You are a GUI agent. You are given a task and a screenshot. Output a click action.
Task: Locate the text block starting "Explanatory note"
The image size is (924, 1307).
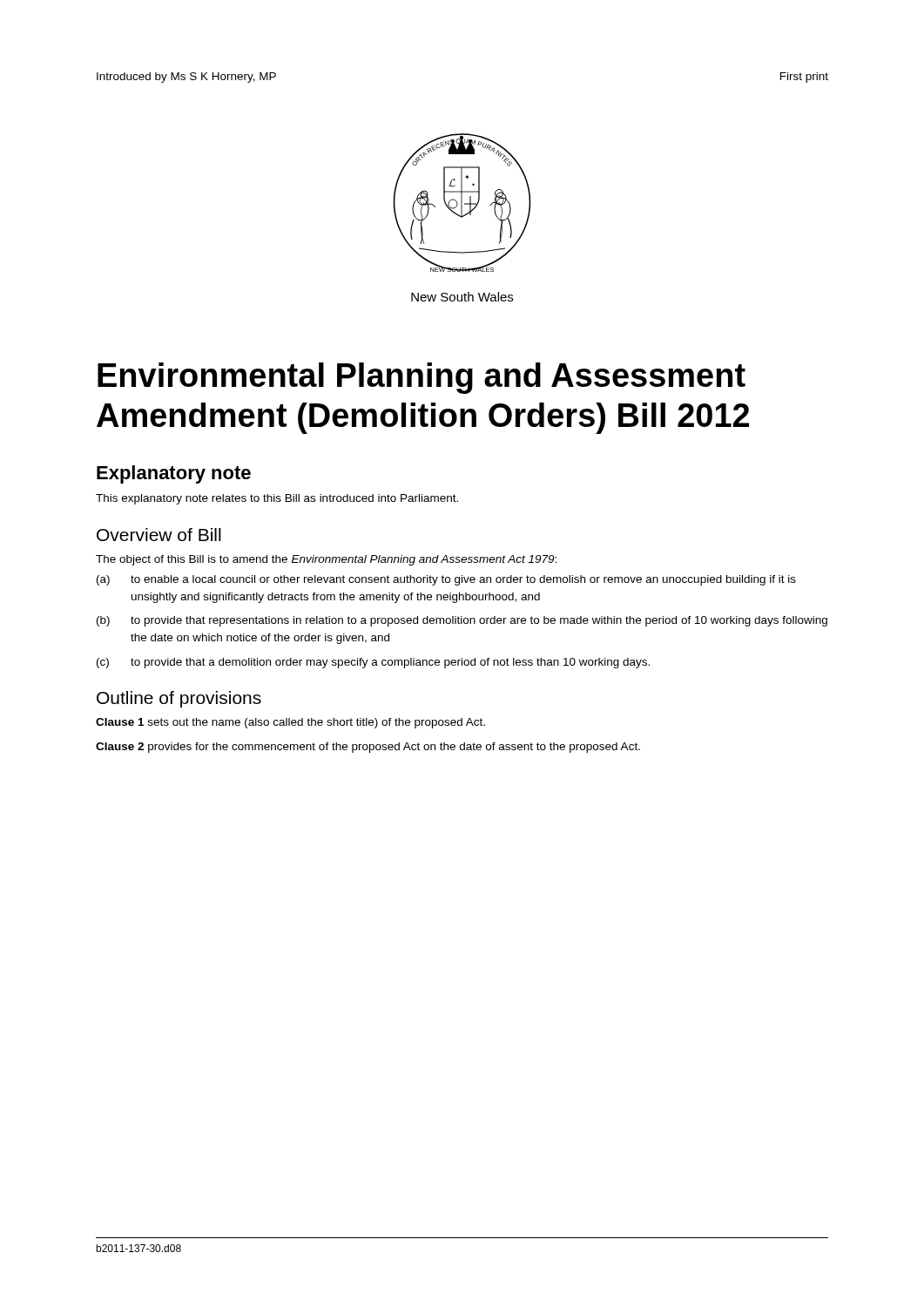[174, 473]
